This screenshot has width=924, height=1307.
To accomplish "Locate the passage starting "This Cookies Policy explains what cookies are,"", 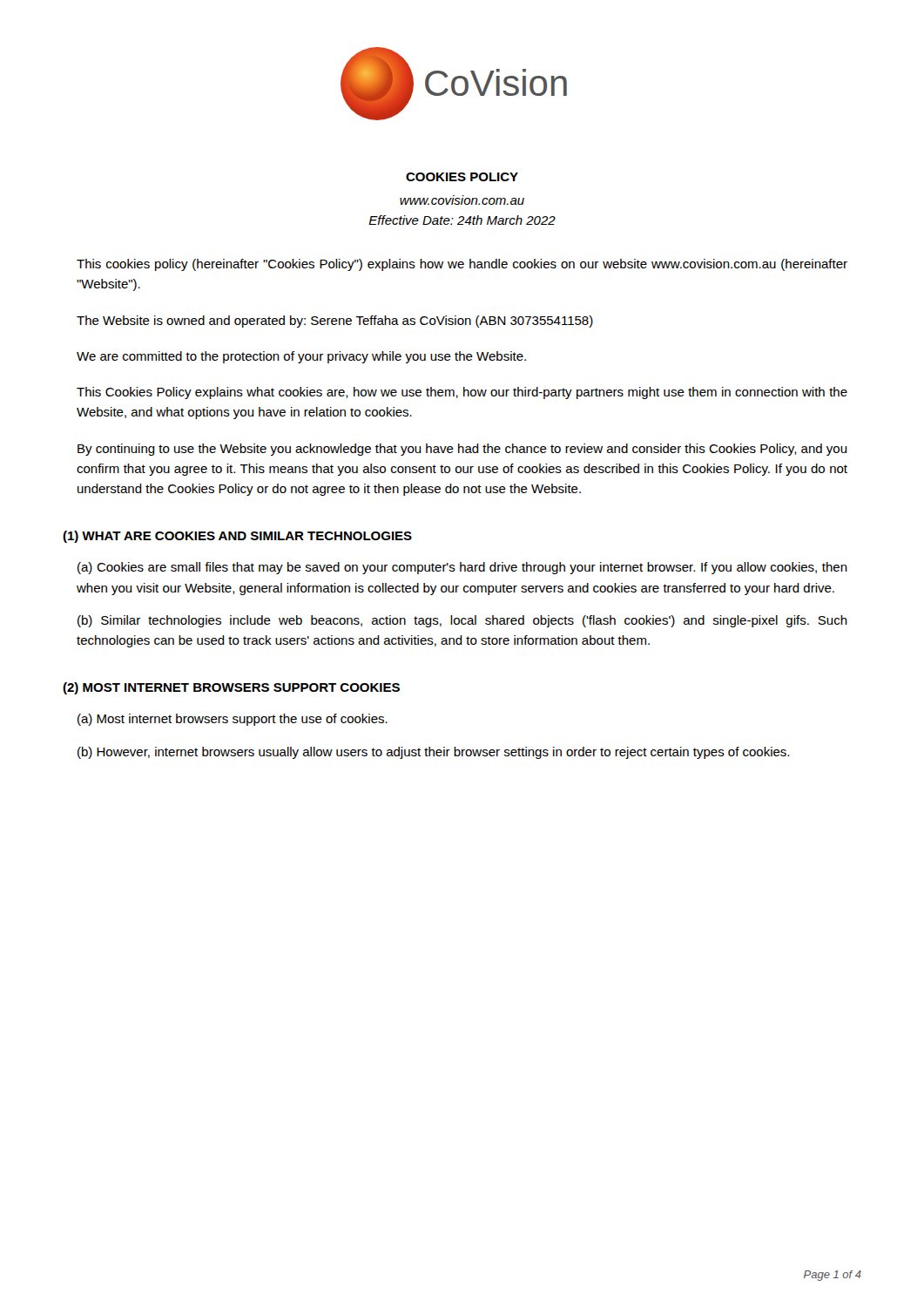I will coord(462,402).
